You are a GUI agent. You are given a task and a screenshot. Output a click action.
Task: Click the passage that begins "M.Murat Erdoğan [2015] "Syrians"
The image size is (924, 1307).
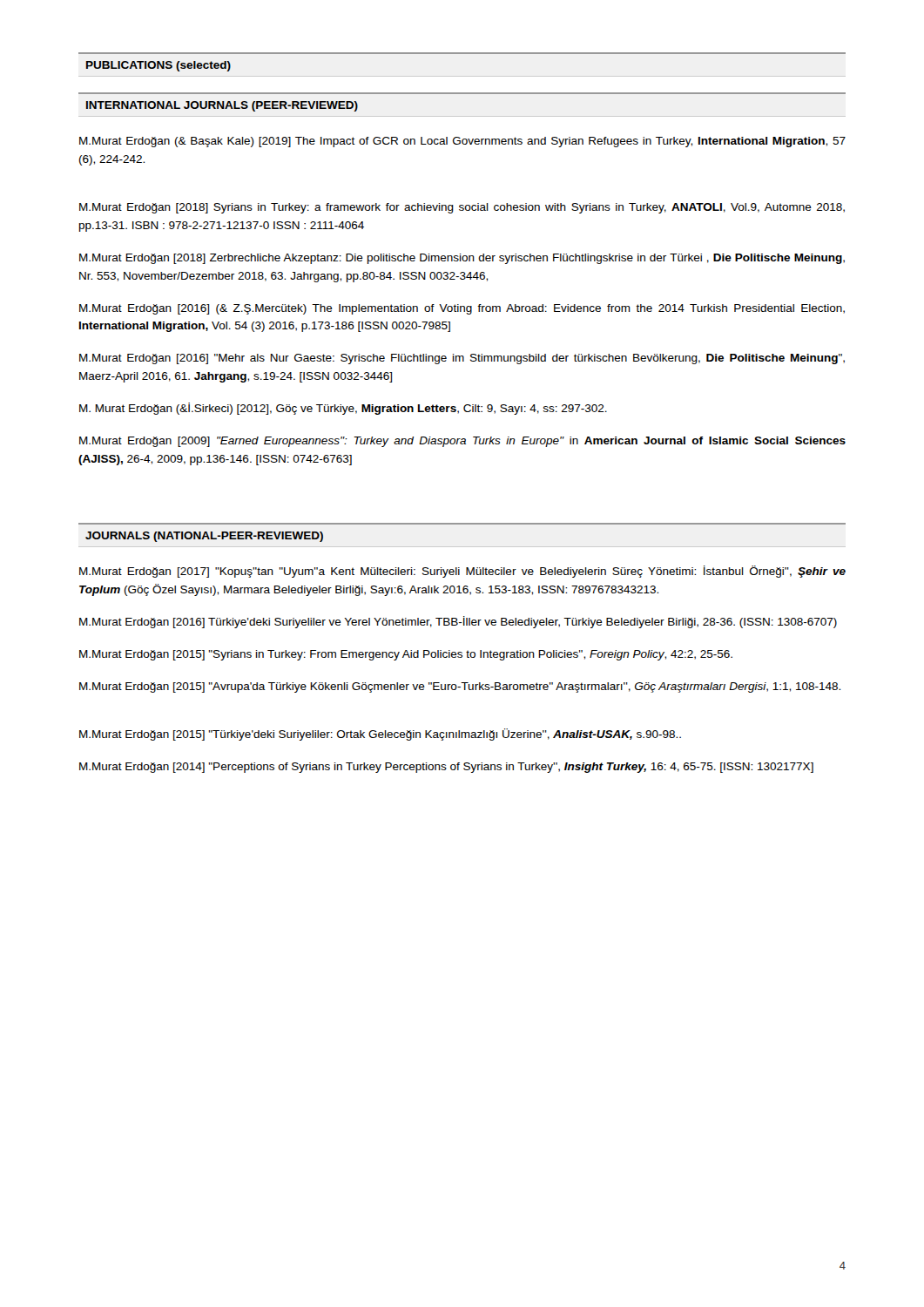[x=406, y=654]
